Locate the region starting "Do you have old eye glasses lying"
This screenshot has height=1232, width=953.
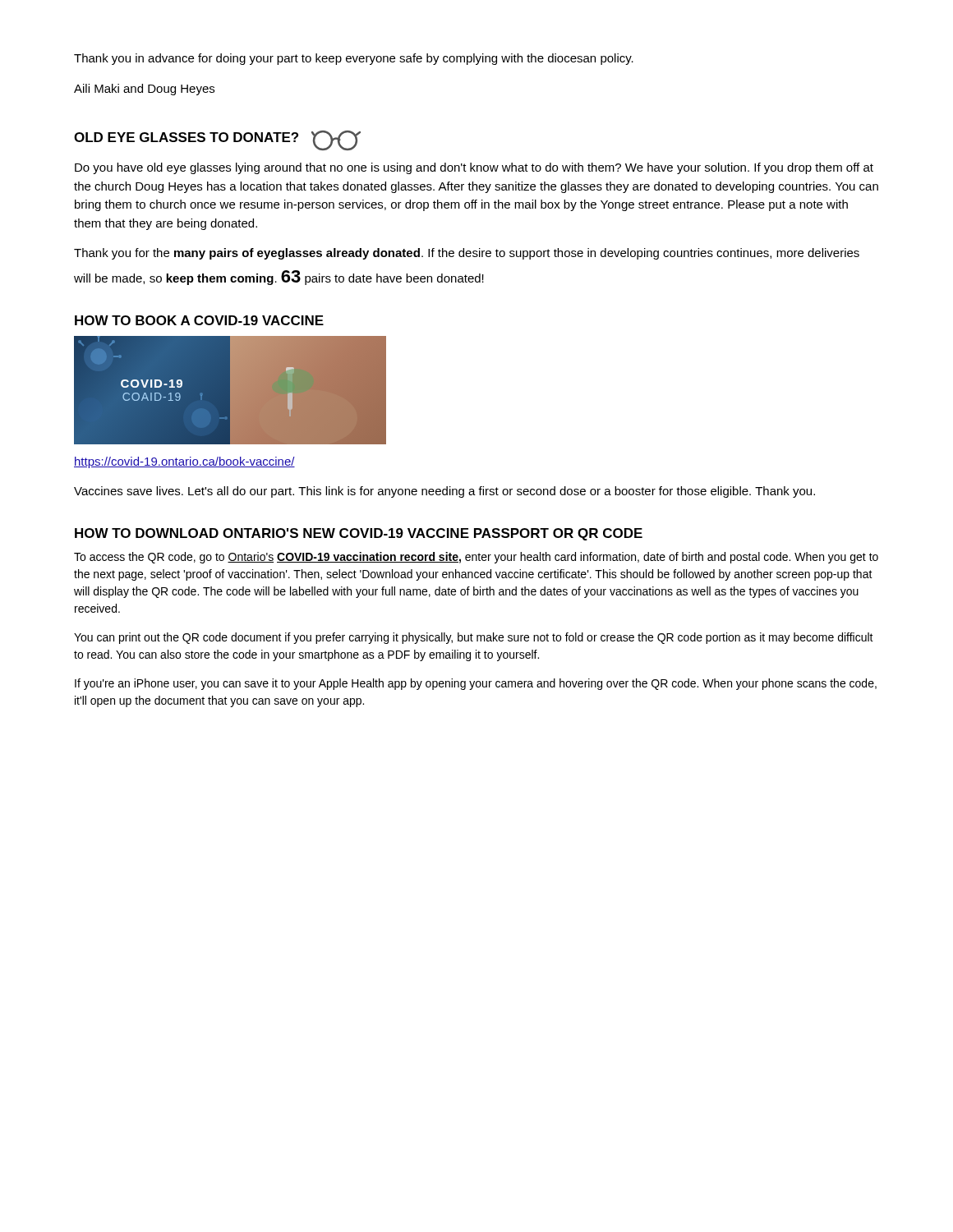coord(476,195)
